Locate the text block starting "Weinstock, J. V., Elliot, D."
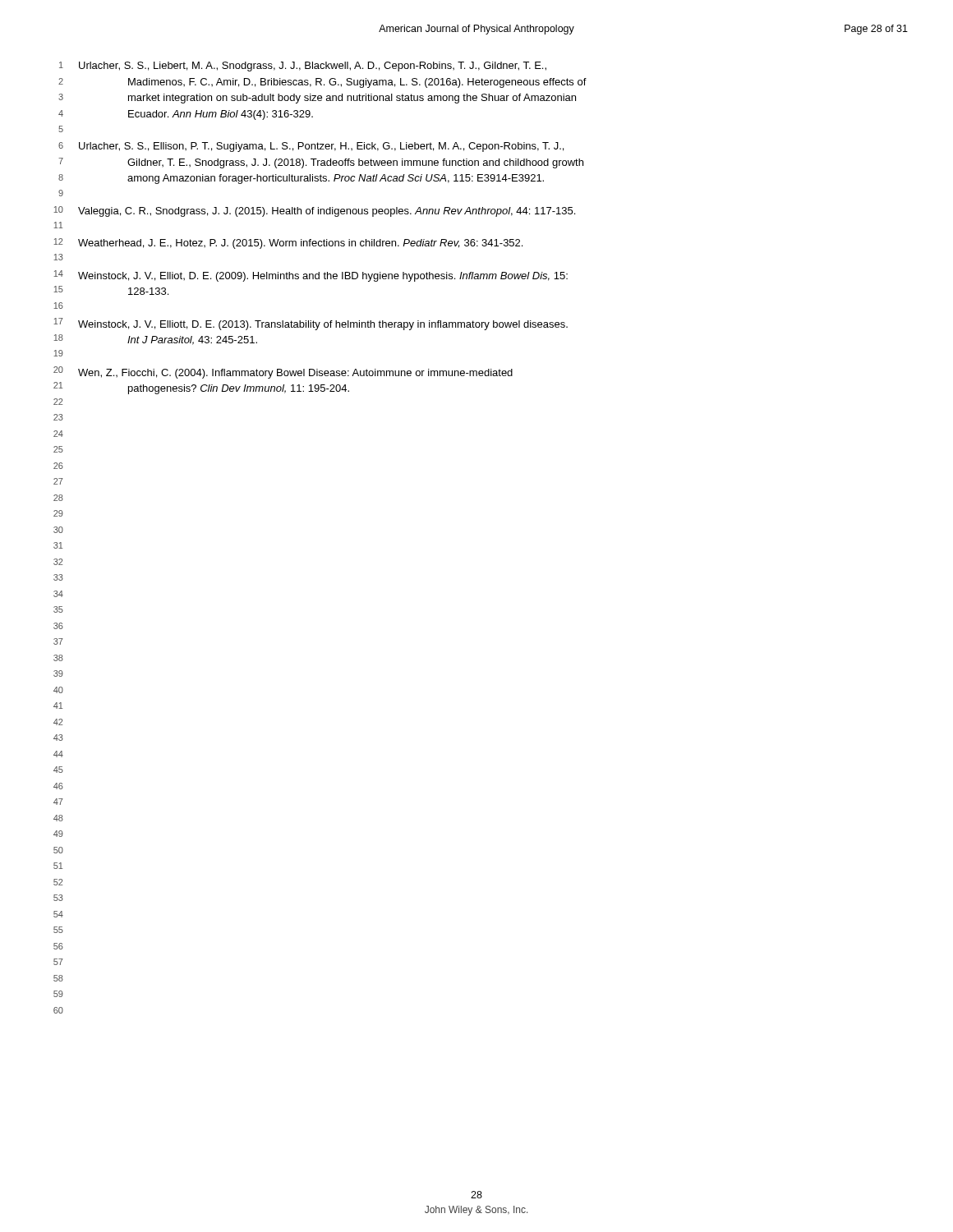953x1232 pixels. [481, 283]
